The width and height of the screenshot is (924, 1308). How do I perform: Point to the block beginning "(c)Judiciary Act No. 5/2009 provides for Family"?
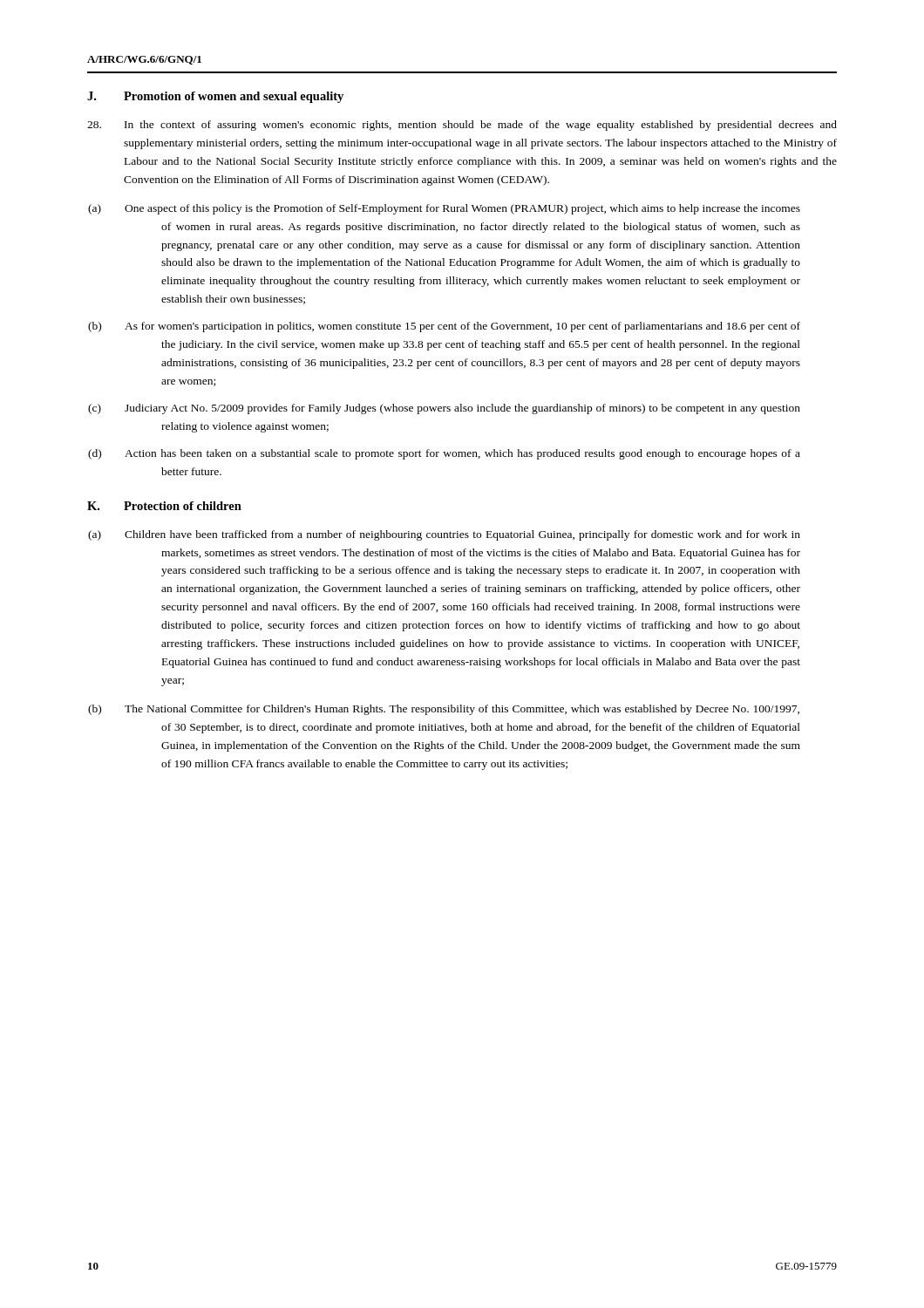click(444, 418)
